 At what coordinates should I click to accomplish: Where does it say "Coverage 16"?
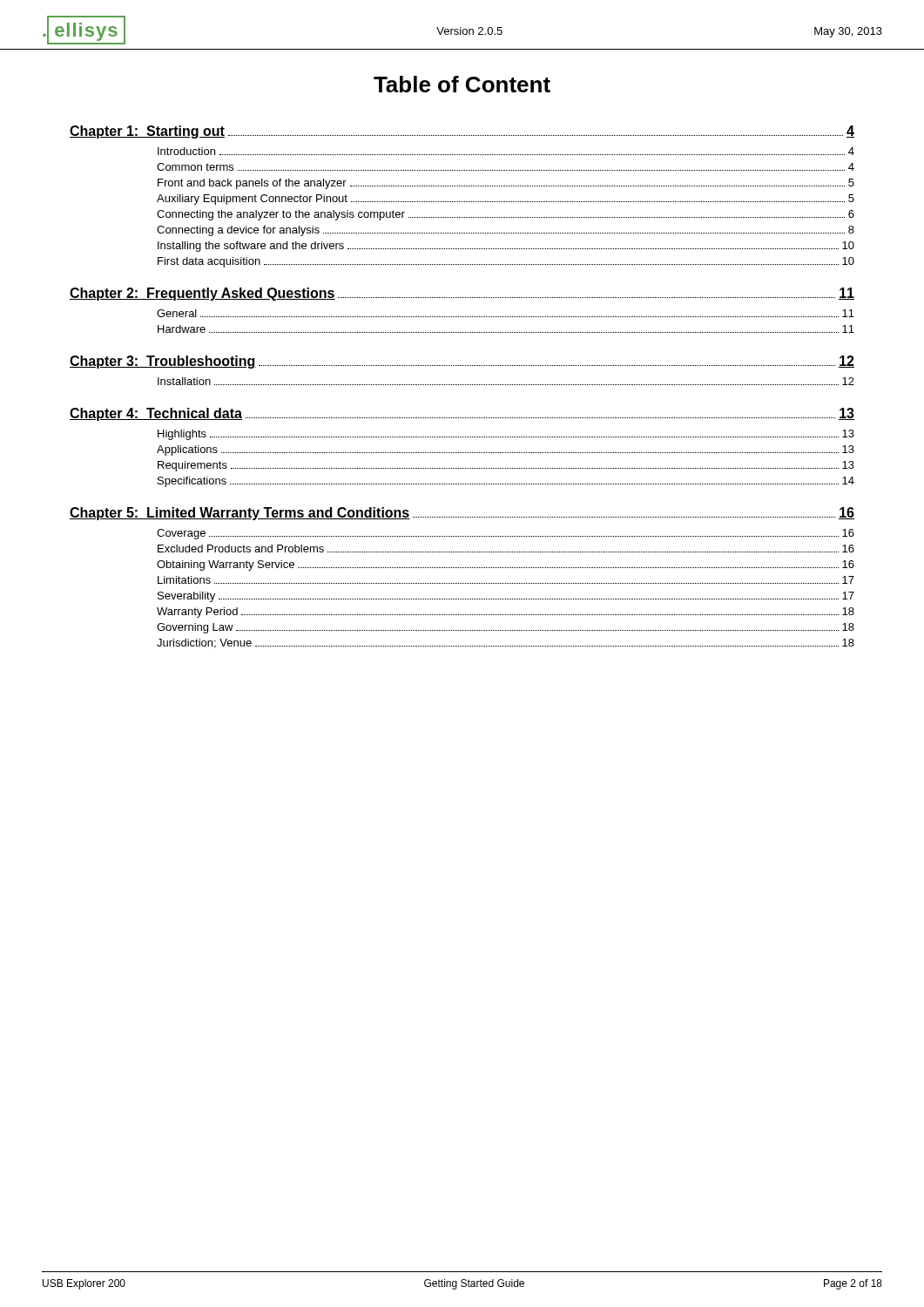(x=506, y=533)
